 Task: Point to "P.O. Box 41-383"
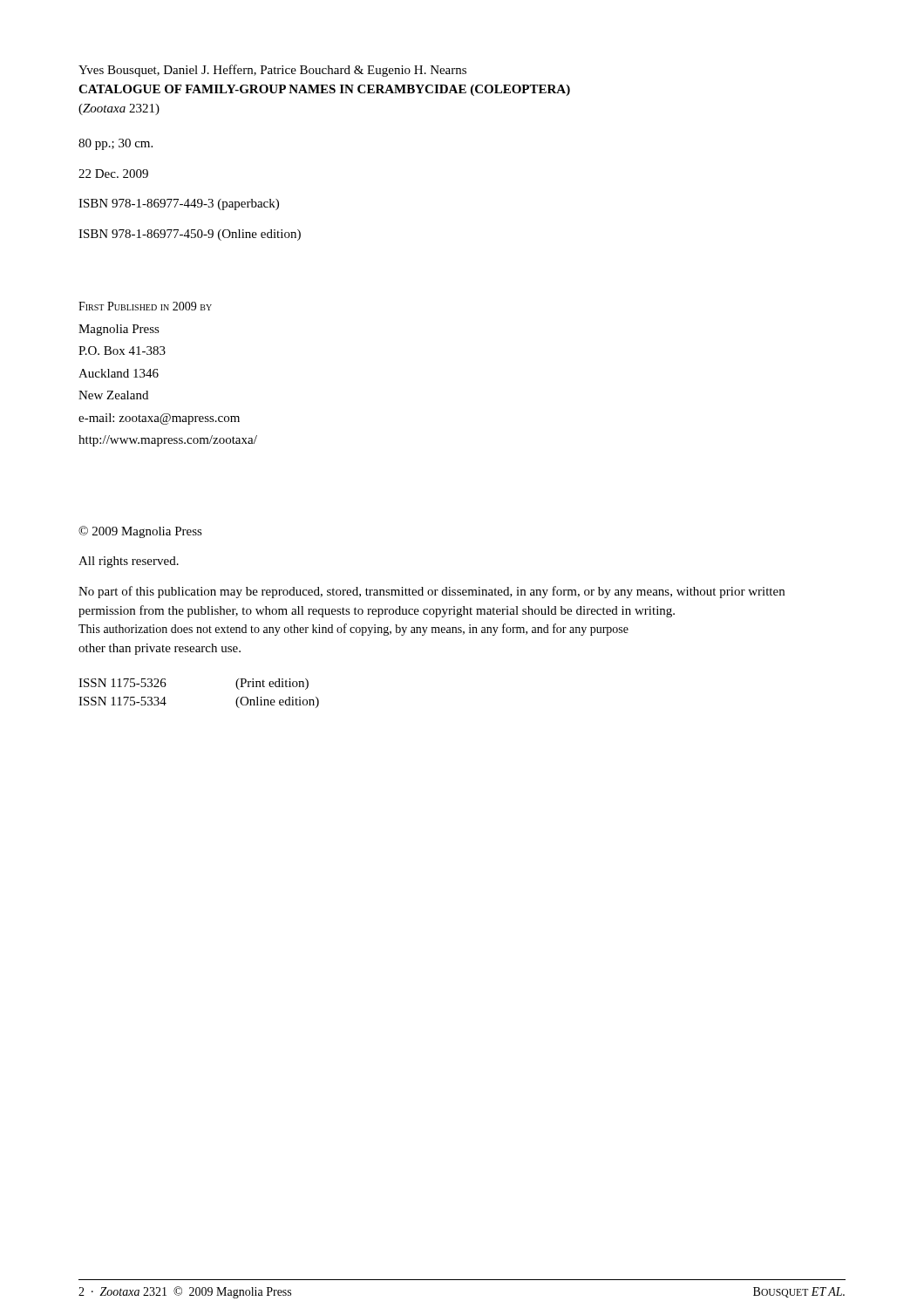[x=122, y=351]
